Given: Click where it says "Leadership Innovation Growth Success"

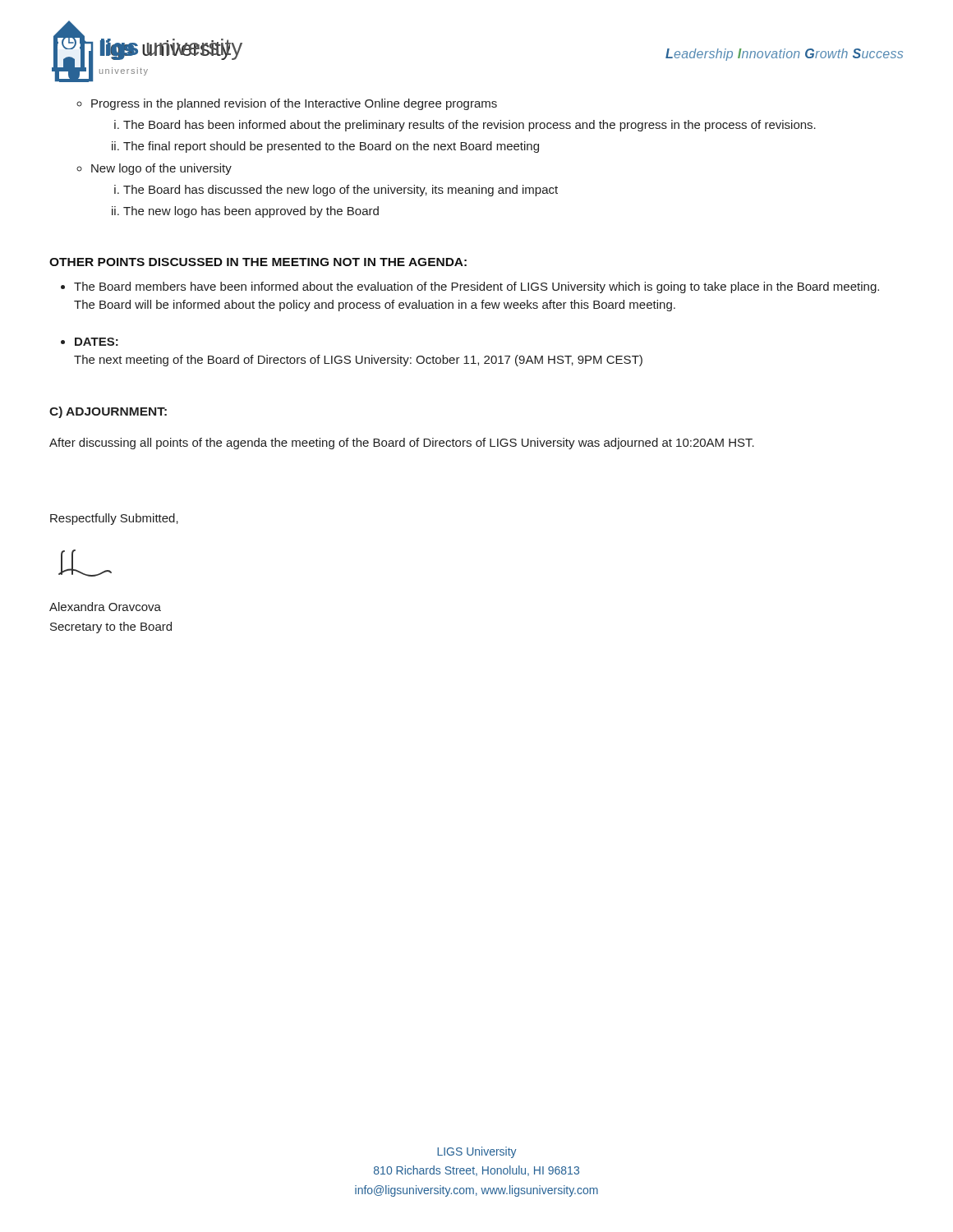Looking at the screenshot, I should 785,54.
